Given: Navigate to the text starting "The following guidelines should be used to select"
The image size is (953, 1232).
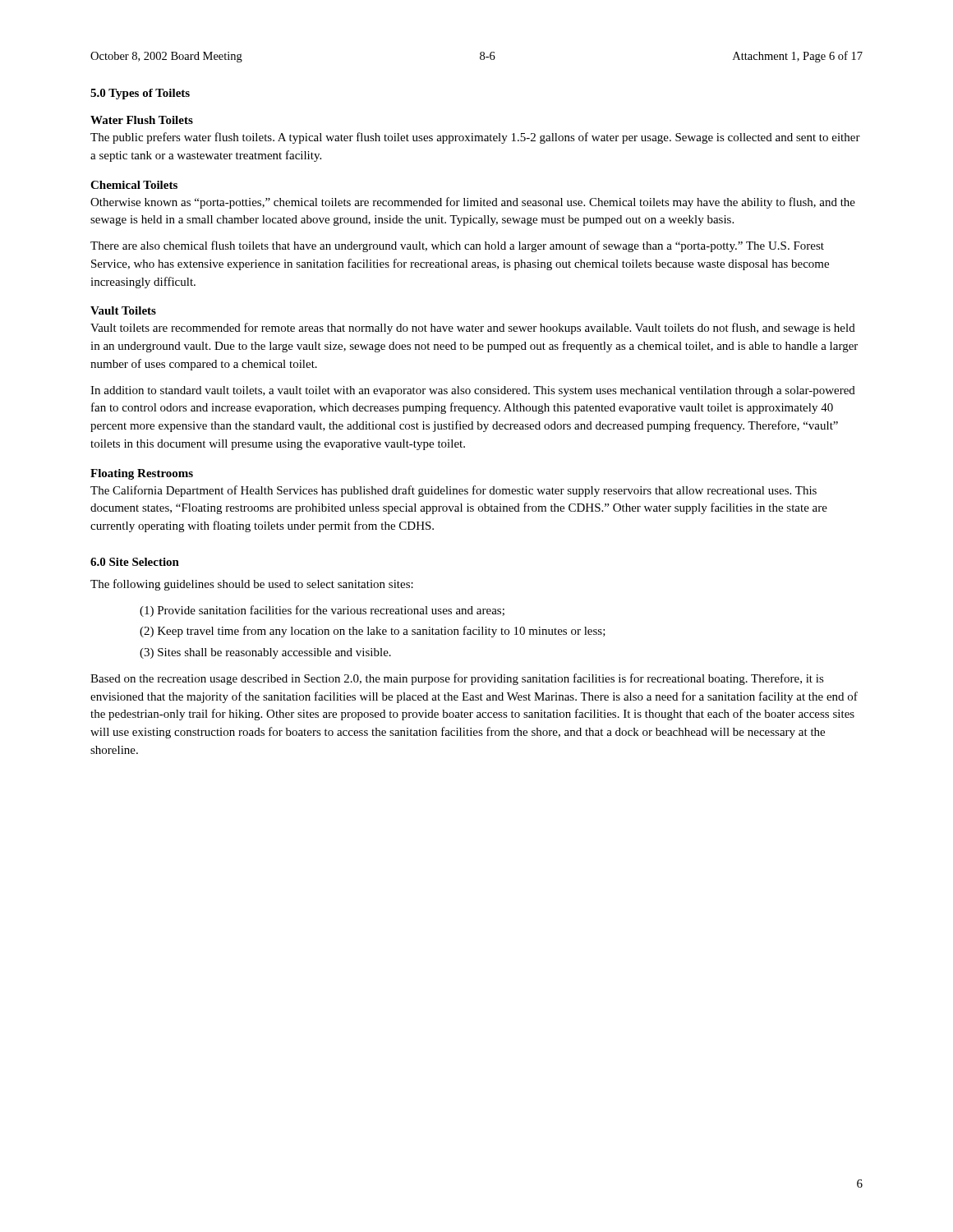Looking at the screenshot, I should [x=252, y=584].
